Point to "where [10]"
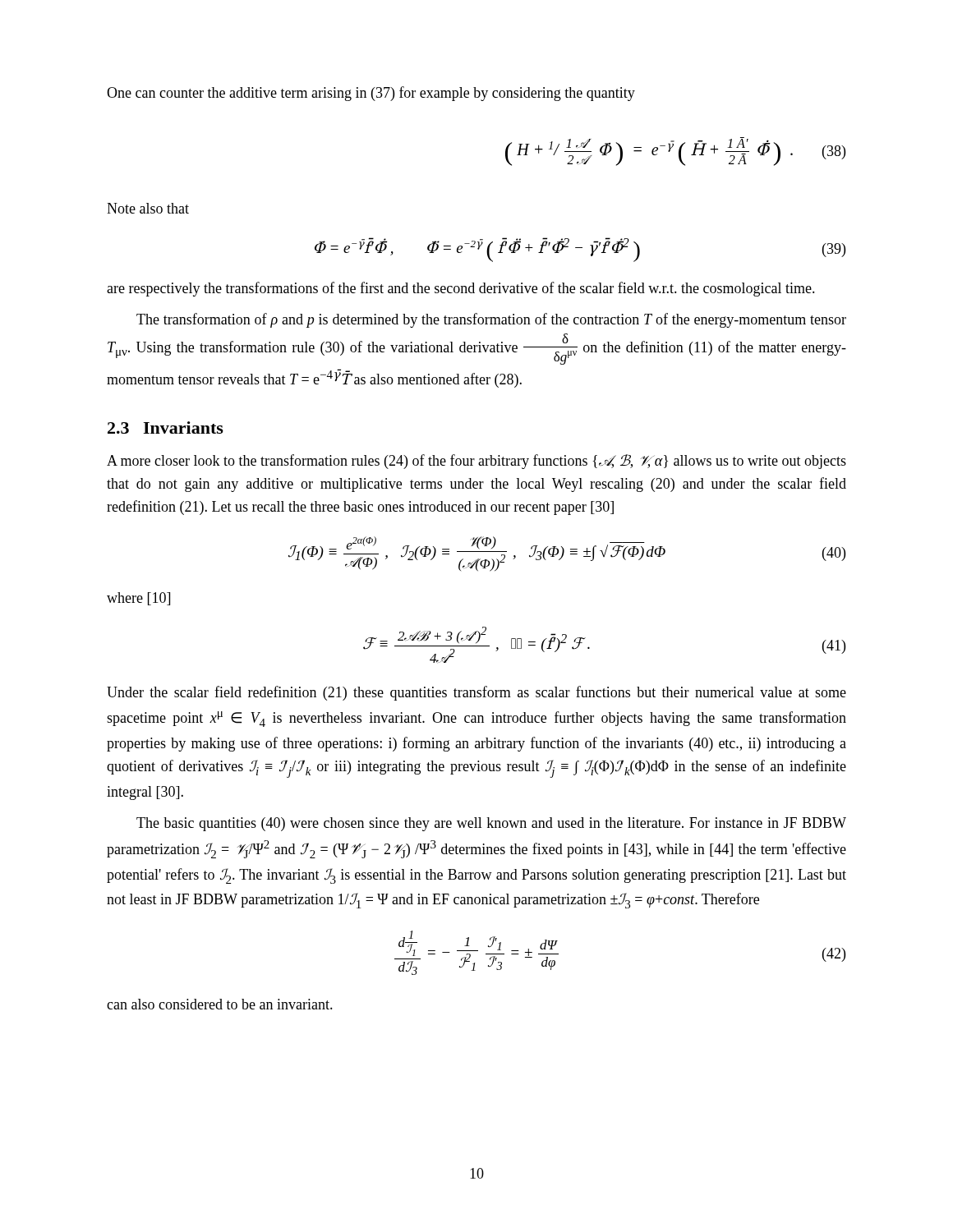 pyautogui.click(x=138, y=599)
